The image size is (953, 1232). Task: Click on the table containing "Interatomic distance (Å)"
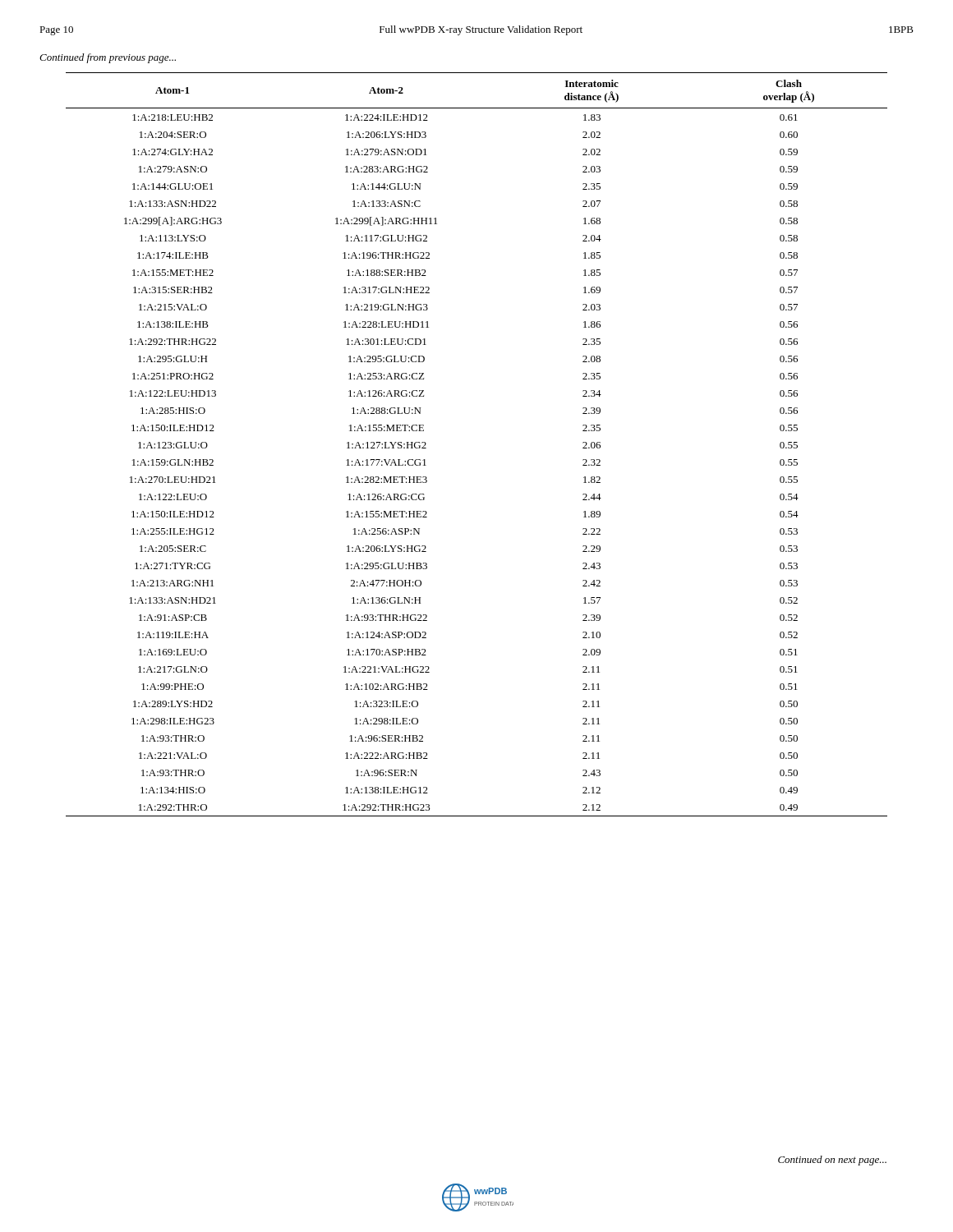click(x=476, y=444)
